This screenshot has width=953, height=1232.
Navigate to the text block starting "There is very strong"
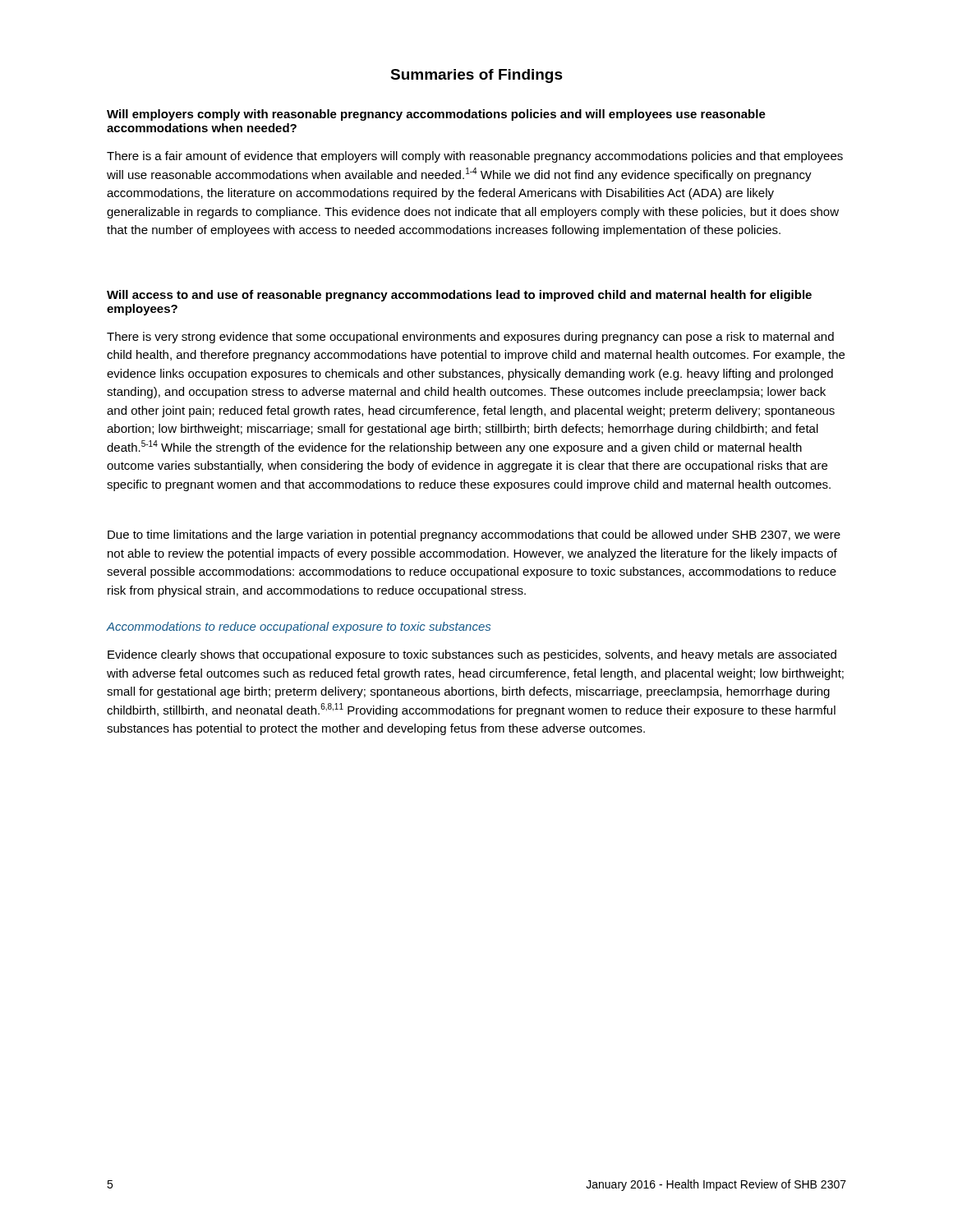coord(476,411)
